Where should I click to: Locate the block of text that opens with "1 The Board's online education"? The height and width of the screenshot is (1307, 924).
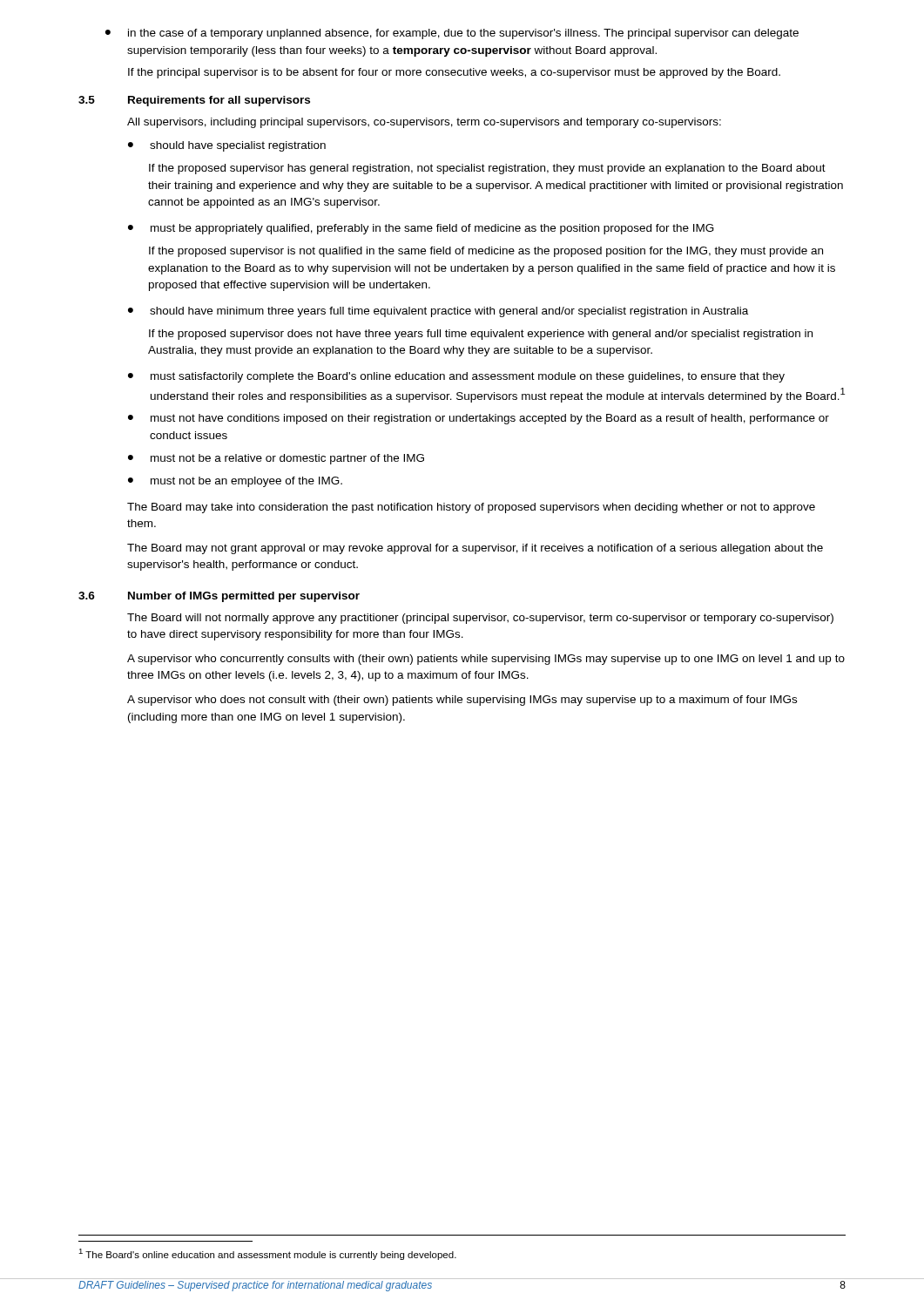coord(462,1251)
